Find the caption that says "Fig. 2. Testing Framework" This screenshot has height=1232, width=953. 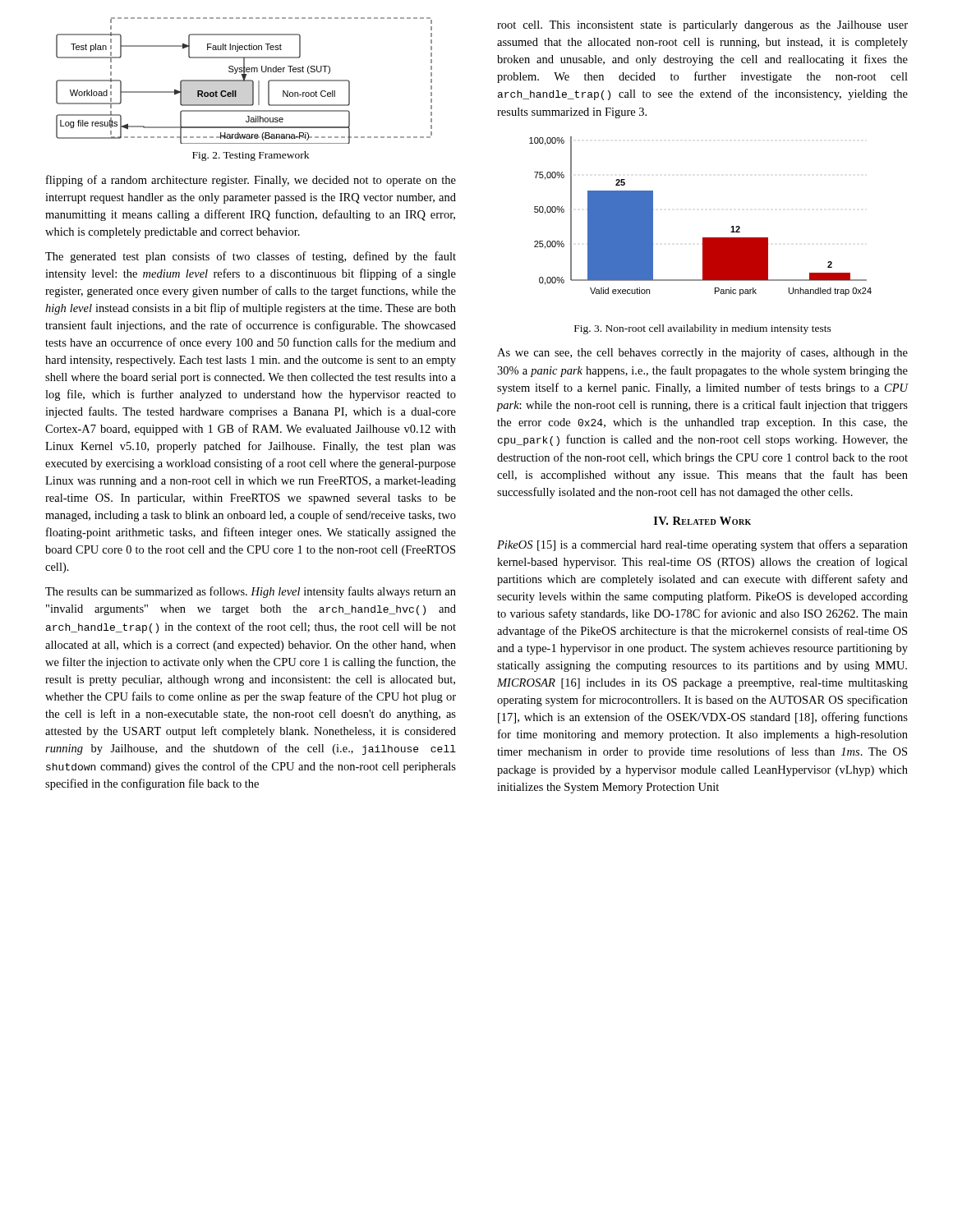tap(251, 155)
